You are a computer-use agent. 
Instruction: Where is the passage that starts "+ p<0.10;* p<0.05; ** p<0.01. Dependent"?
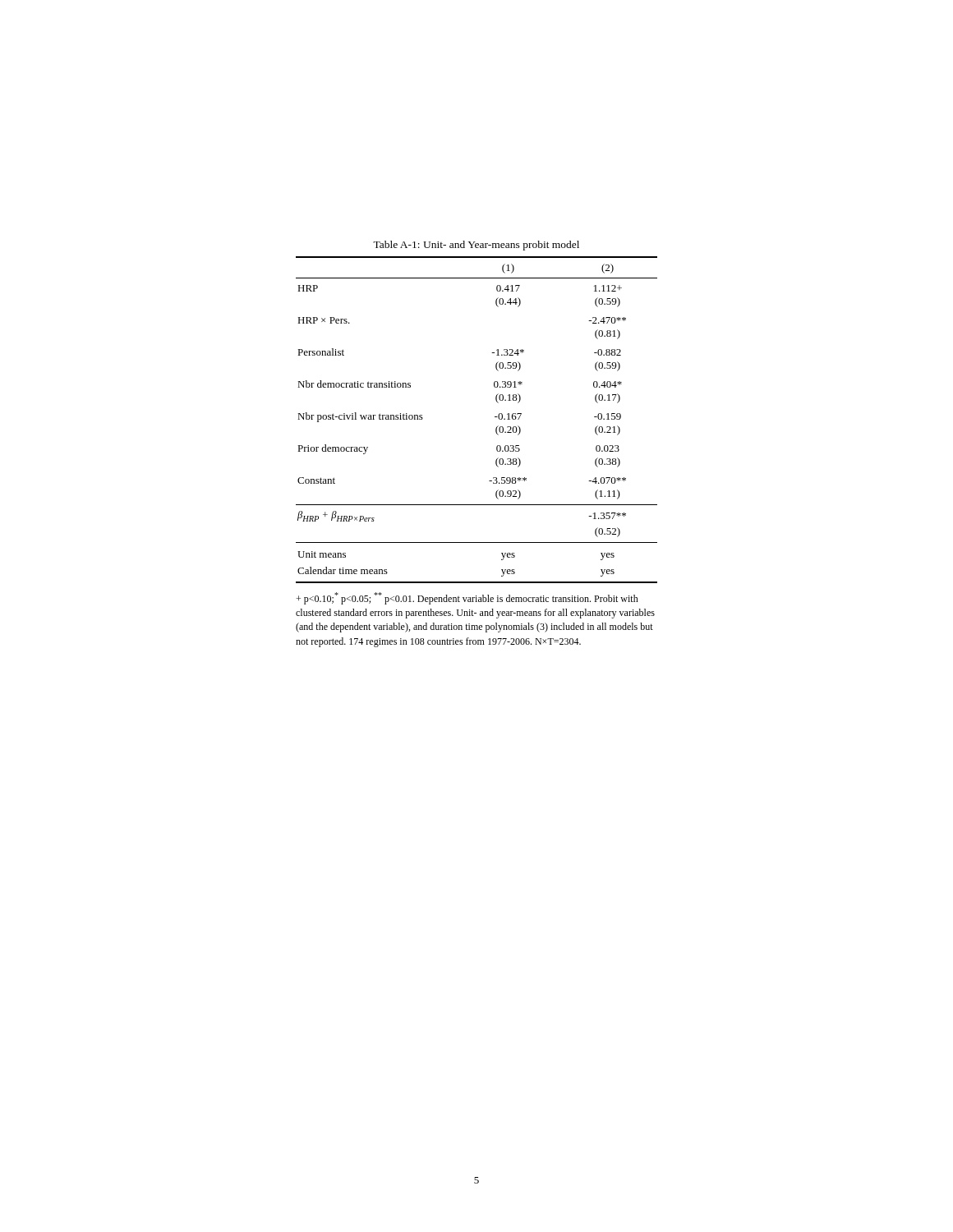pos(475,619)
